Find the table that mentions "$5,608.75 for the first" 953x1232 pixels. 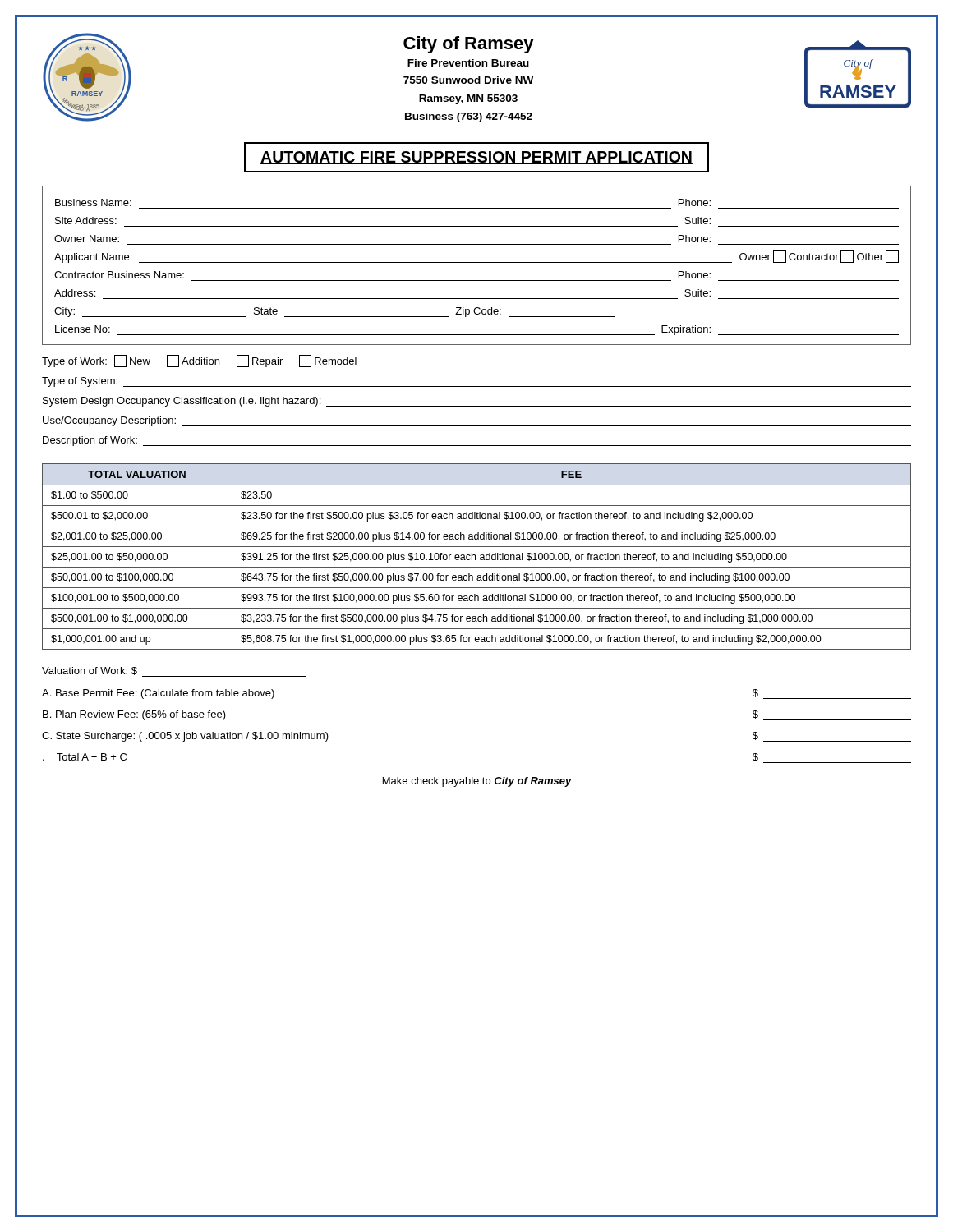(476, 556)
